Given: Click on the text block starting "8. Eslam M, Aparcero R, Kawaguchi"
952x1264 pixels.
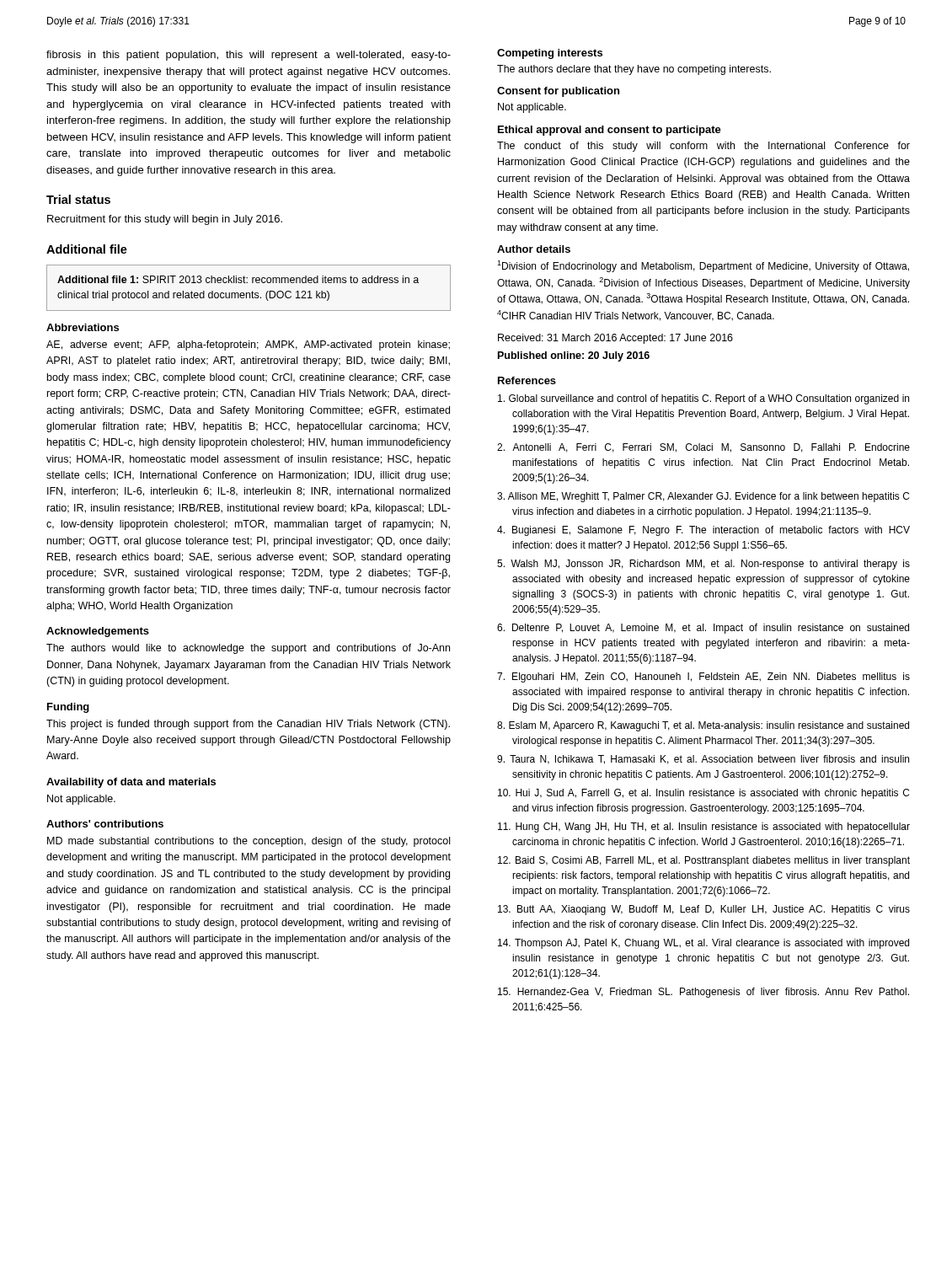Looking at the screenshot, I should (703, 733).
